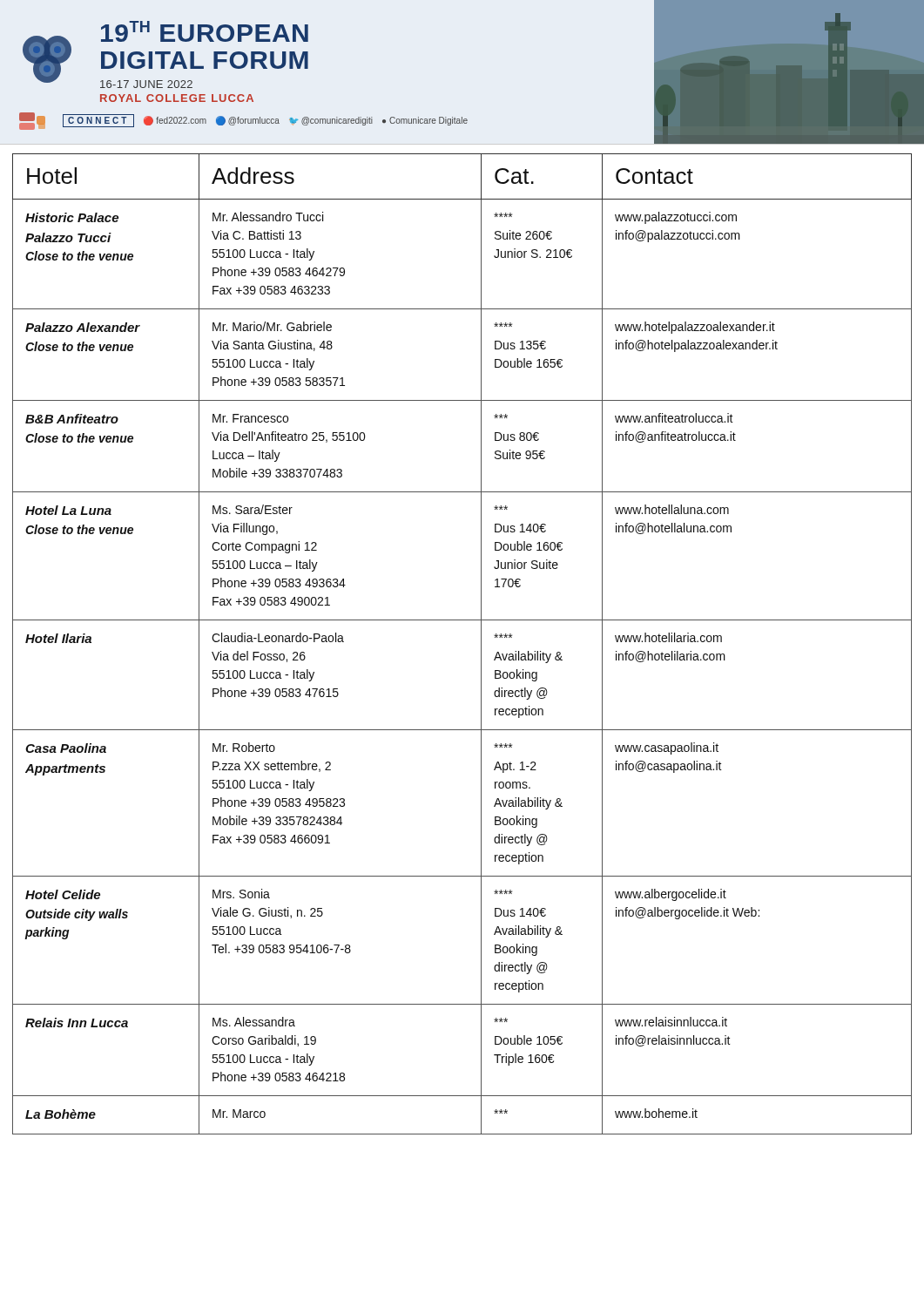Find the table that mentions "Casa Paolina Appartments"
Image resolution: width=924 pixels, height=1307 pixels.
tap(462, 639)
